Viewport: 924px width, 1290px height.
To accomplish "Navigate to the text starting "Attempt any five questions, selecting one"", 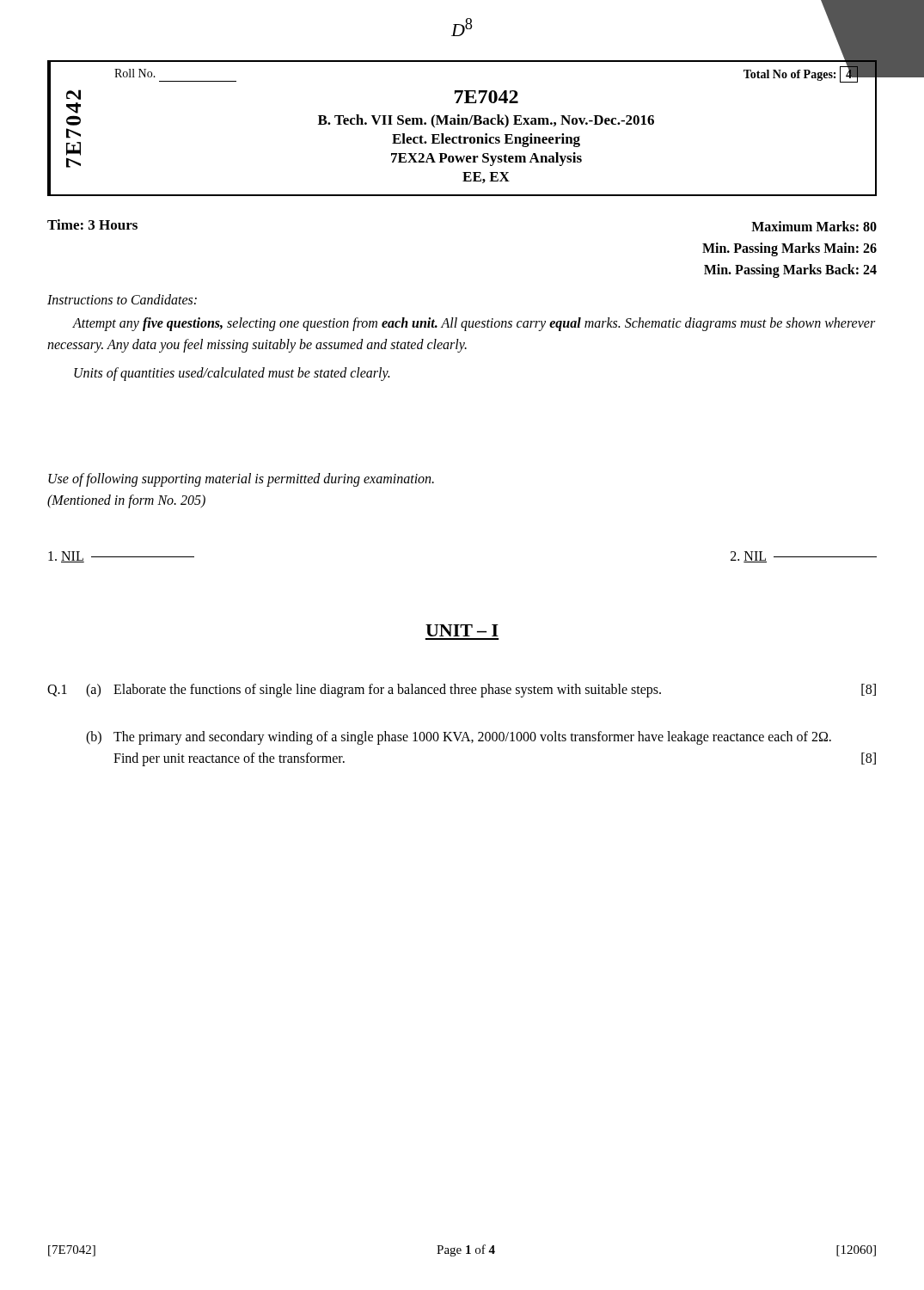I will click(461, 334).
